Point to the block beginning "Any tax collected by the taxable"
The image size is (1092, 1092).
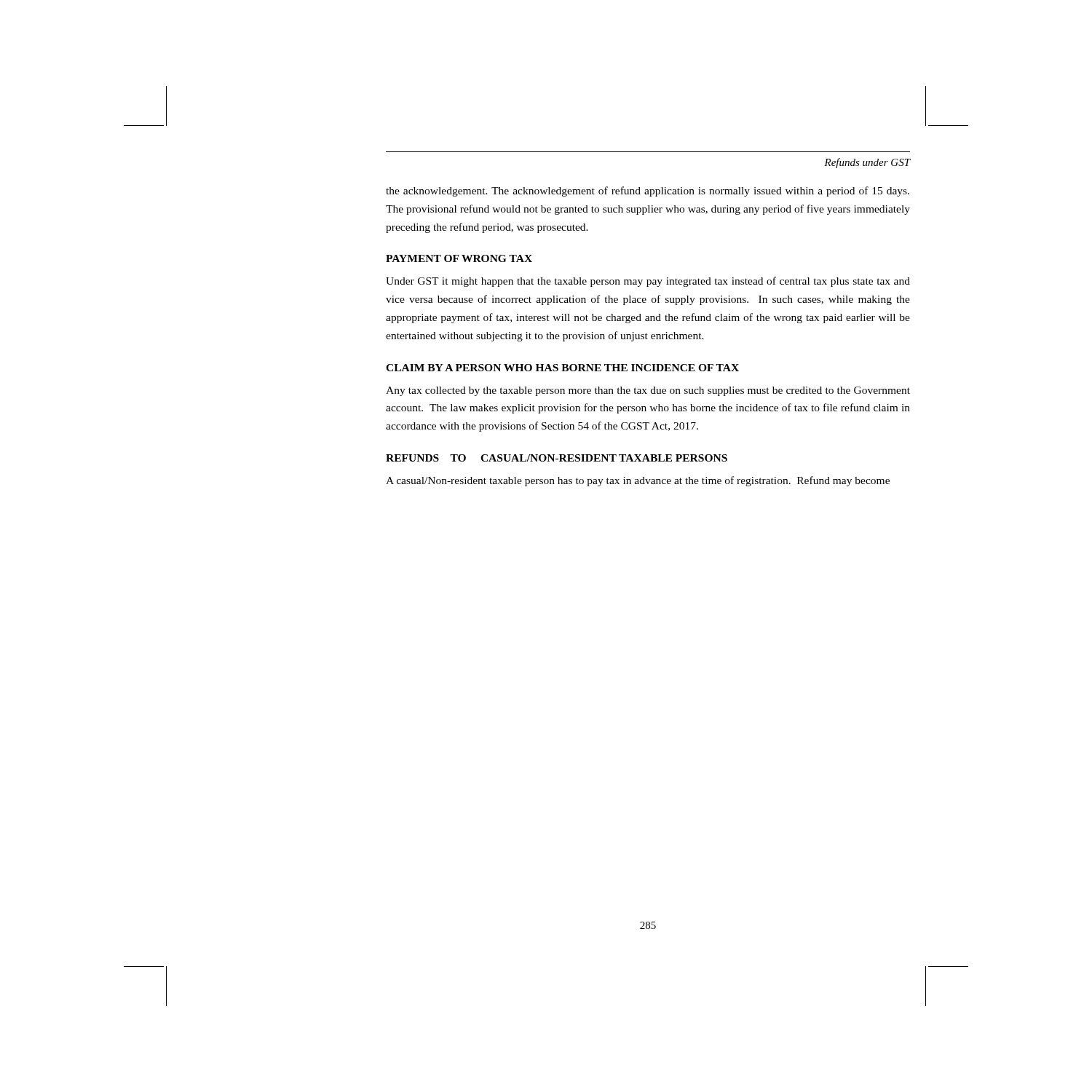click(648, 408)
